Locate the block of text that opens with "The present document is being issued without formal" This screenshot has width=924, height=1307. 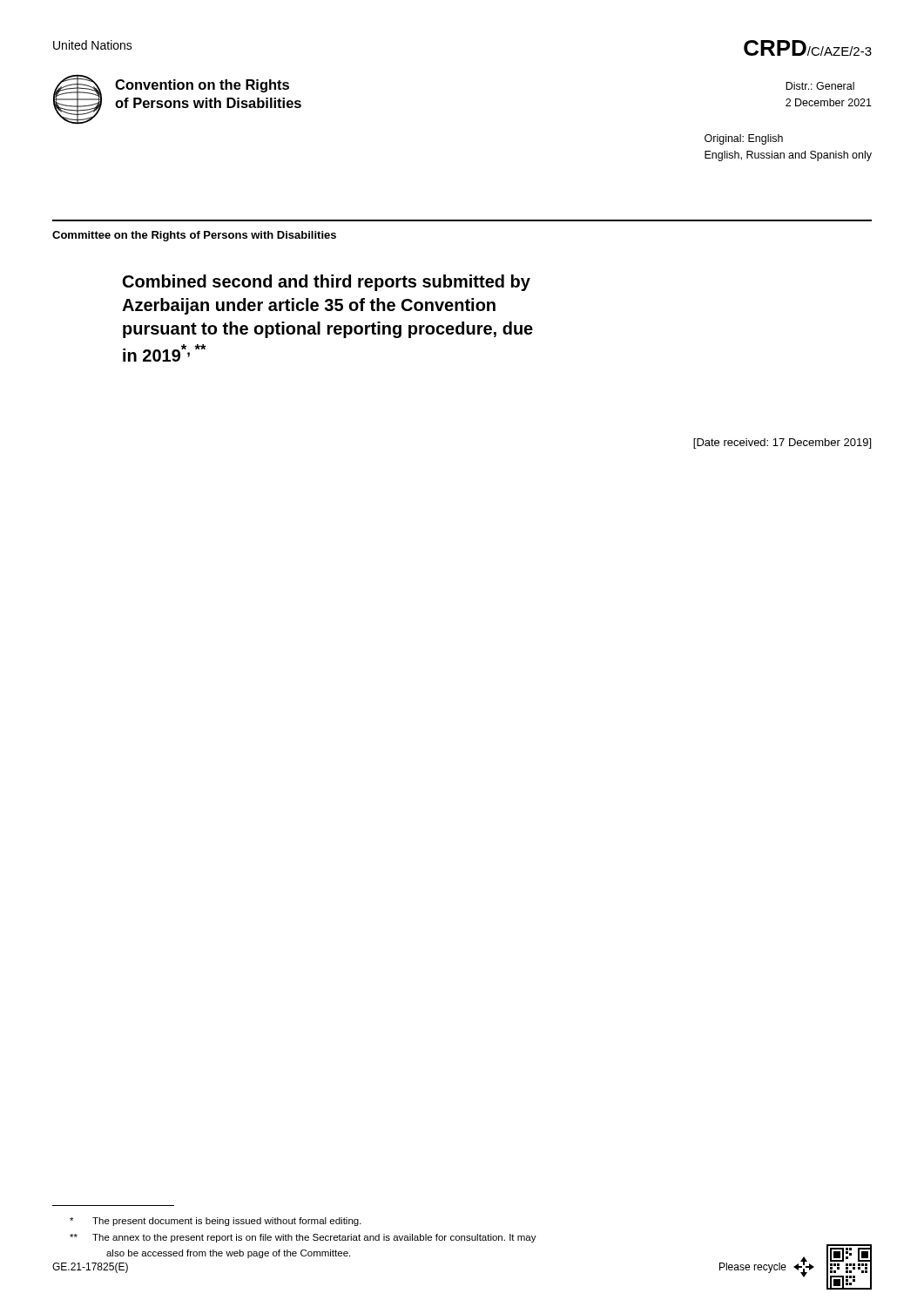tap(216, 1221)
